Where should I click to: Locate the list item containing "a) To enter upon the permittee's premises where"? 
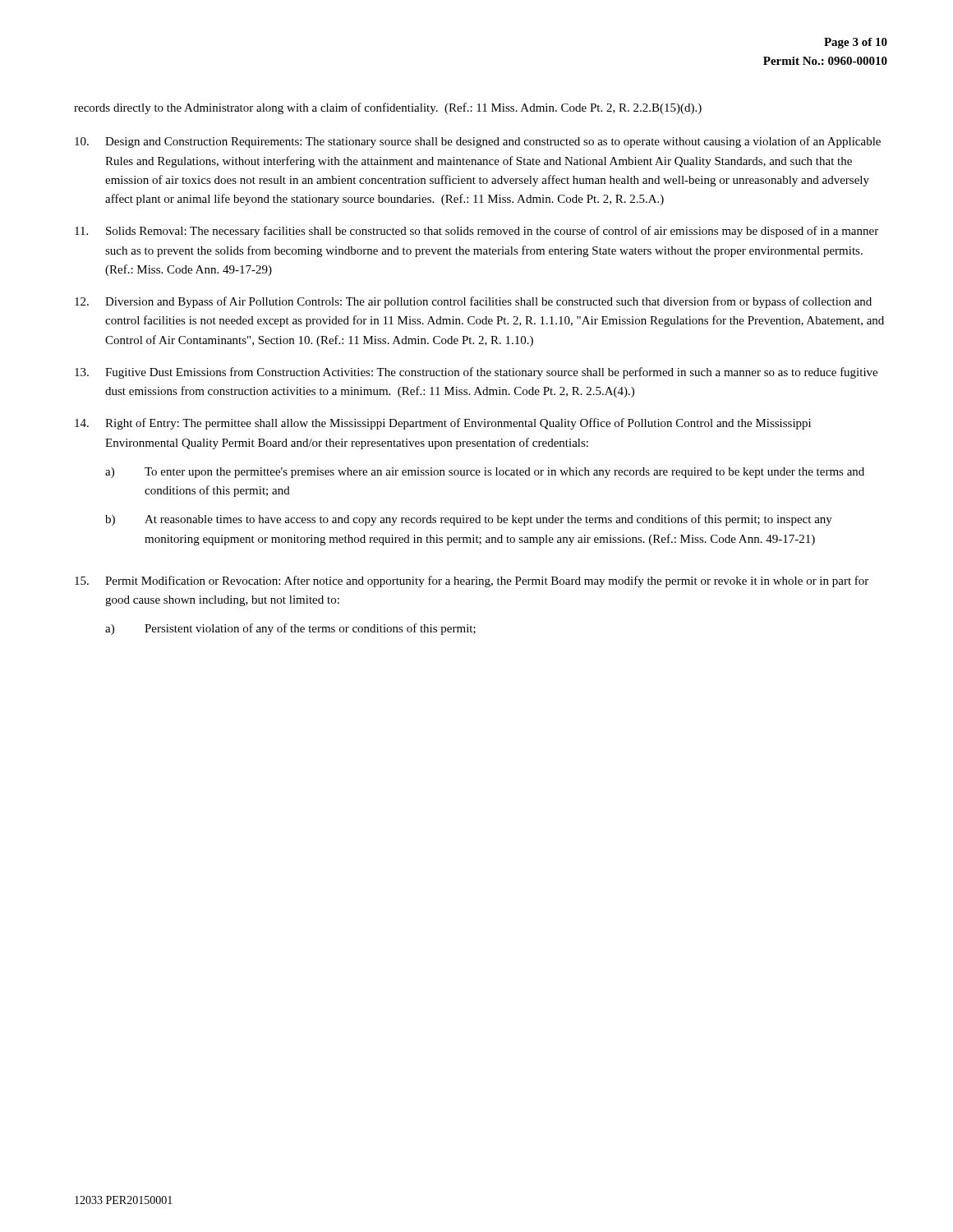pos(496,481)
